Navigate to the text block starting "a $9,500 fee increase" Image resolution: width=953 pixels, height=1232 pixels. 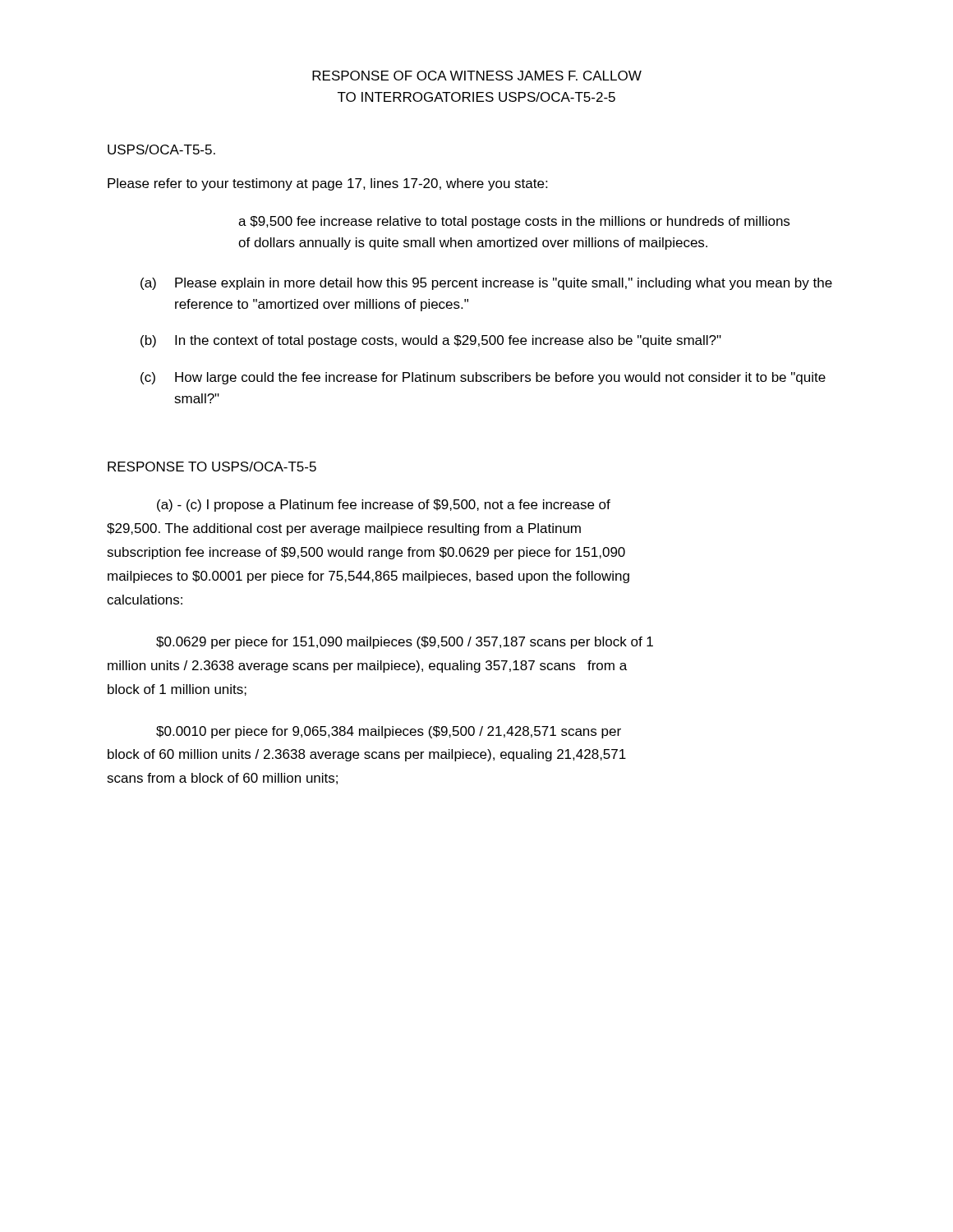[514, 232]
